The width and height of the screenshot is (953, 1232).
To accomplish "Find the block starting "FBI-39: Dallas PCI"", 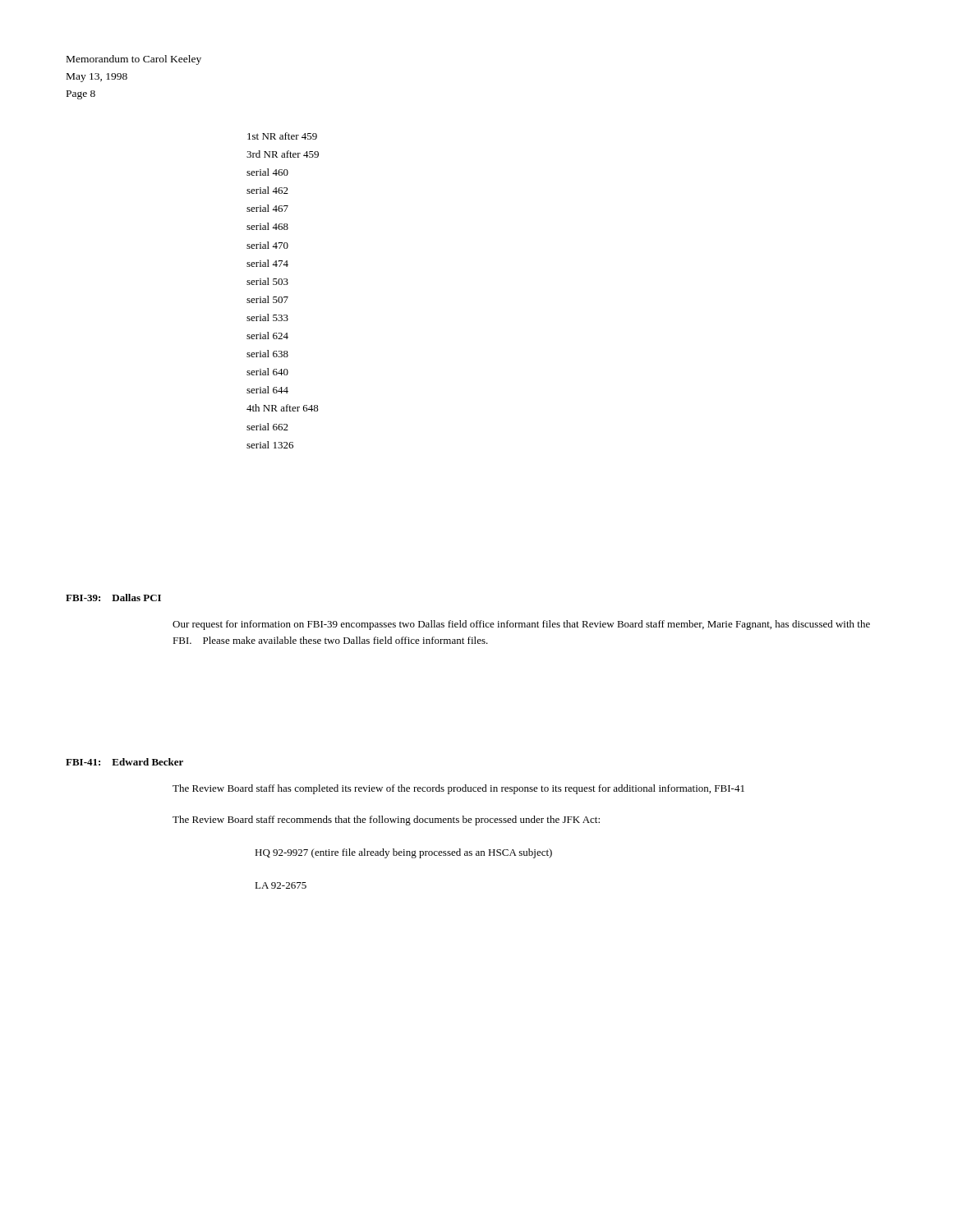I will (x=114, y=598).
